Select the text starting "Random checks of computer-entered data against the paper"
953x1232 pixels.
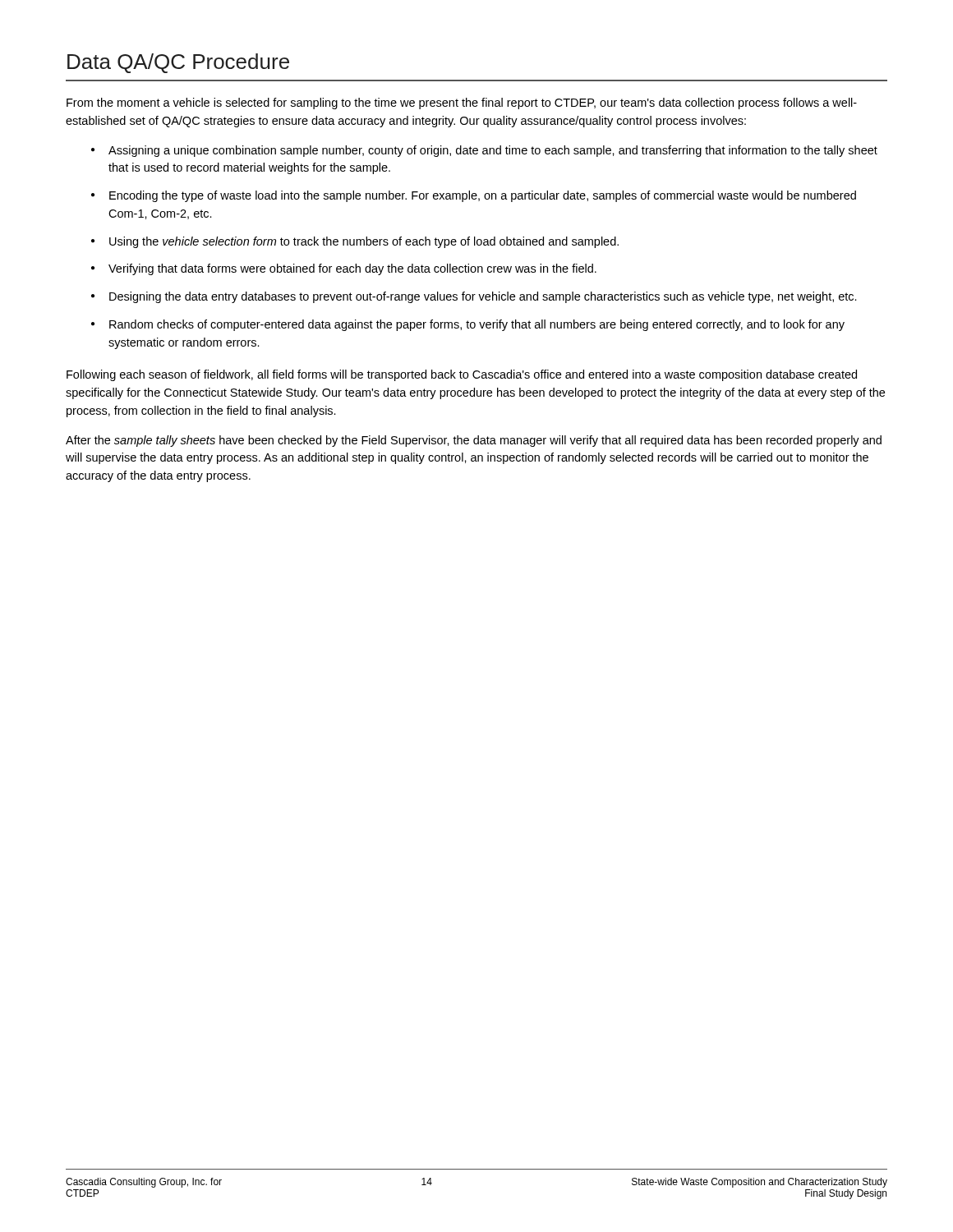pos(476,333)
